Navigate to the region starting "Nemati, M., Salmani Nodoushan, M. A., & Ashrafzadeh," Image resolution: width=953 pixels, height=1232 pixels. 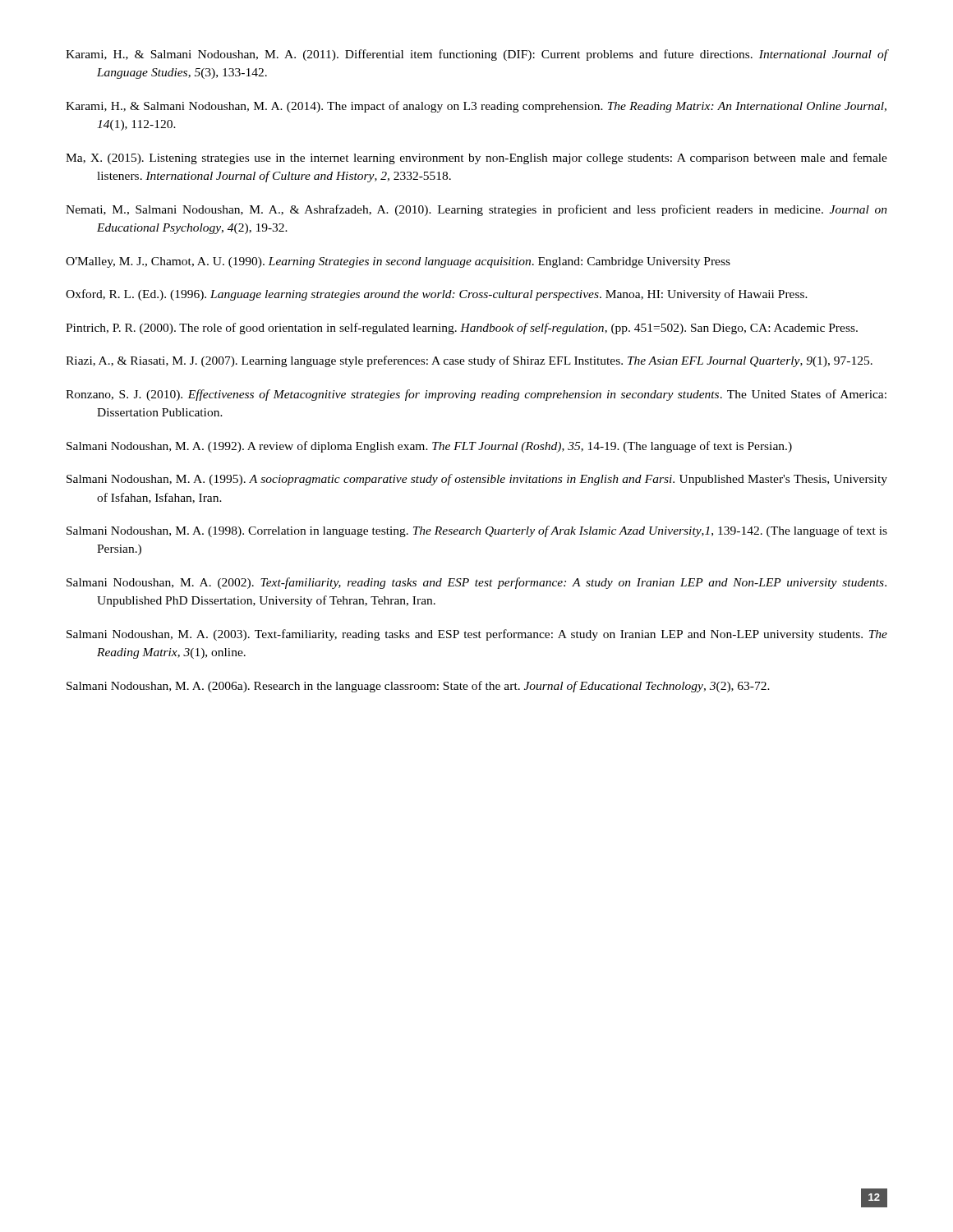[x=476, y=218]
